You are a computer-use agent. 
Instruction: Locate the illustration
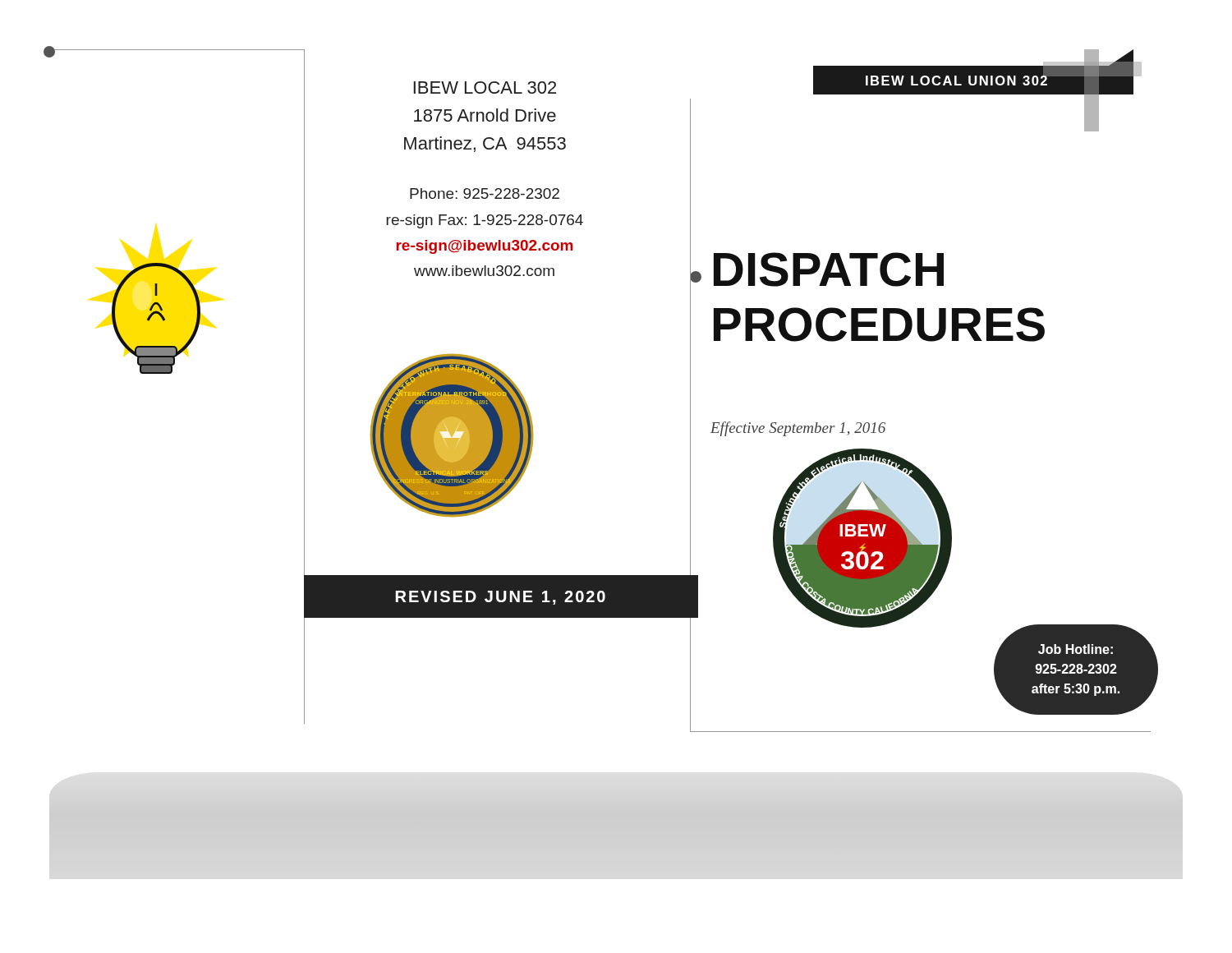point(156,304)
